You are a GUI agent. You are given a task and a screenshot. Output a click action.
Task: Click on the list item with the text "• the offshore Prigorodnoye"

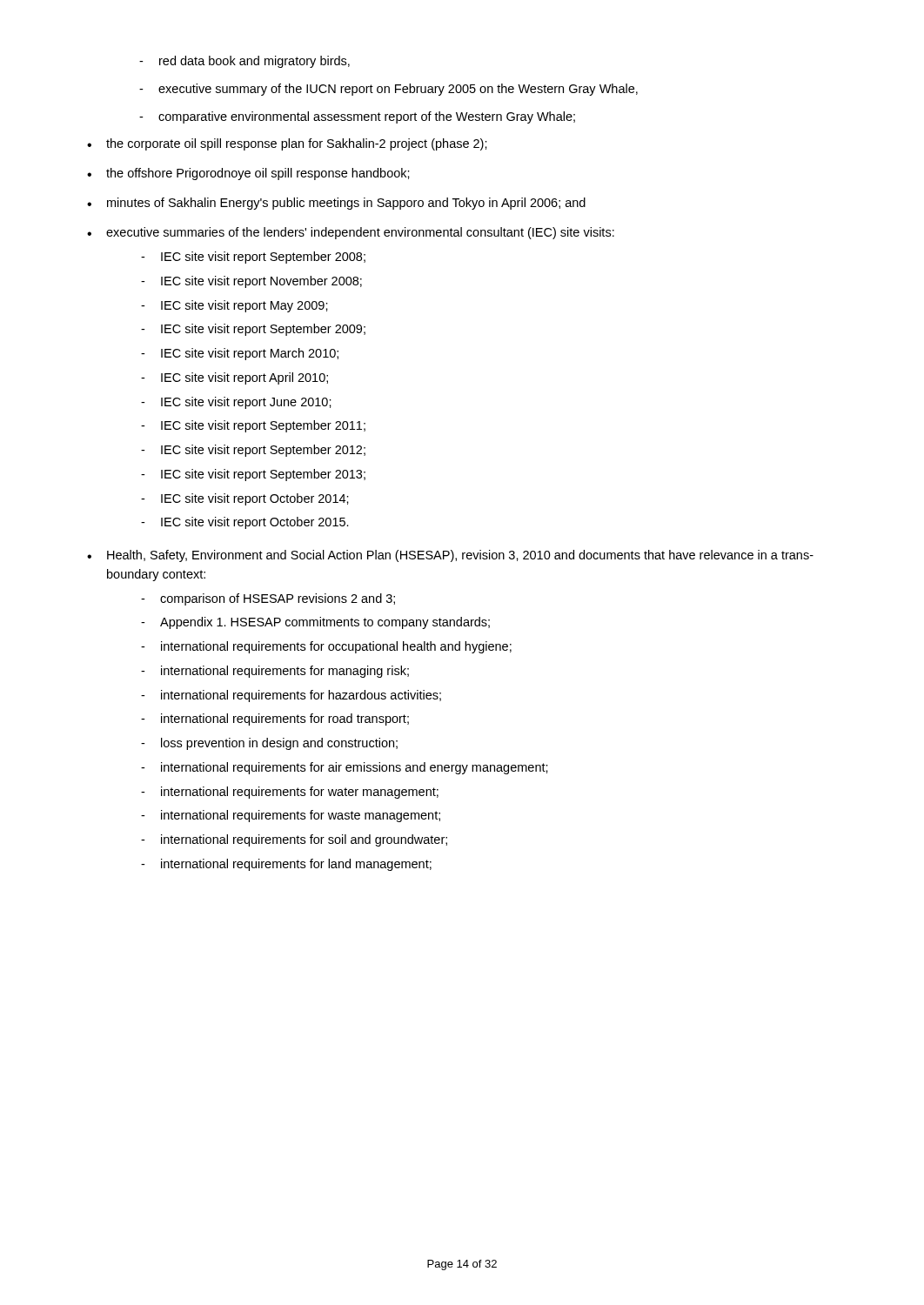[248, 174]
